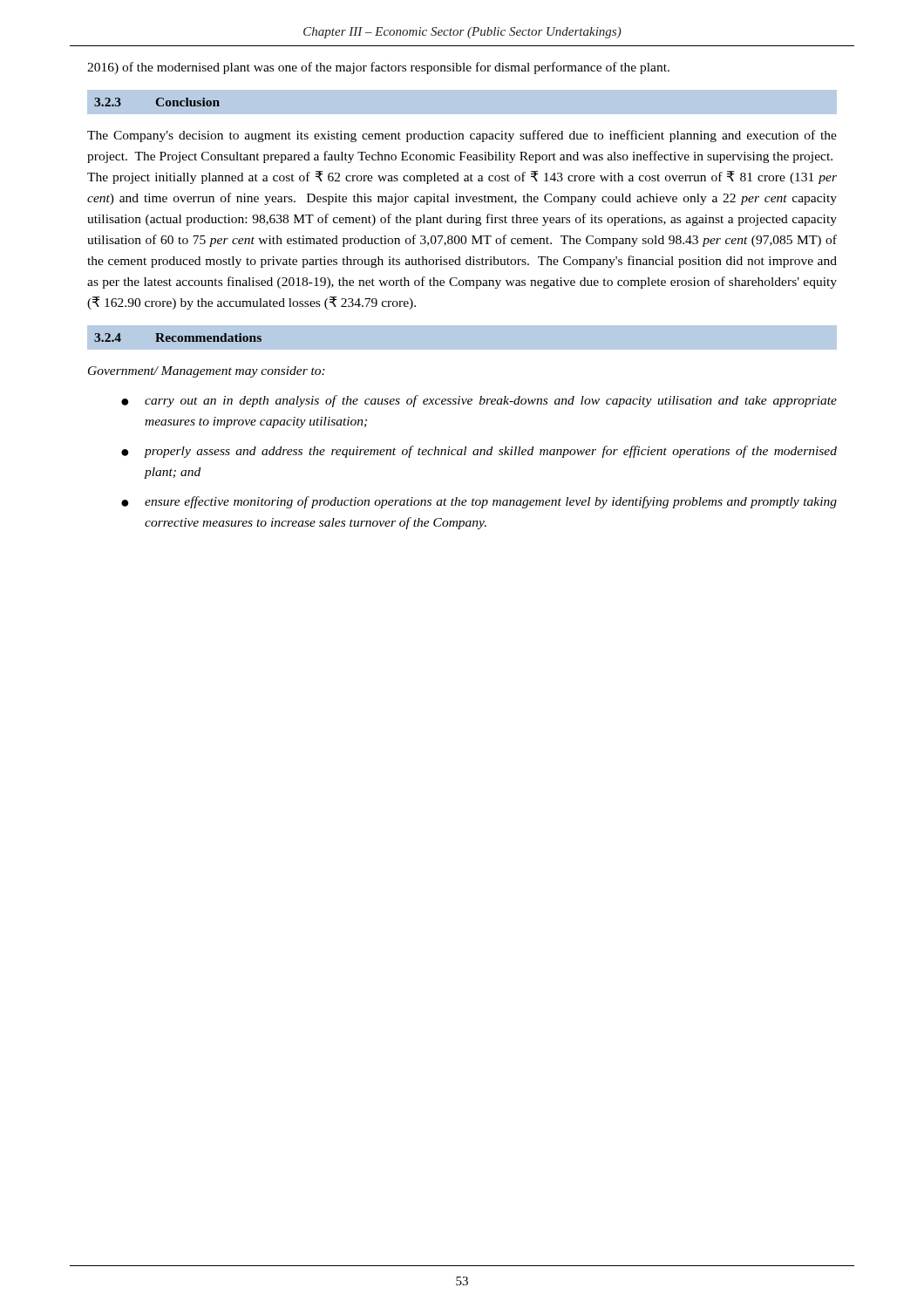Where is the passage that starts "The Company's decision to"?
This screenshot has height=1308, width=924.
462,219
